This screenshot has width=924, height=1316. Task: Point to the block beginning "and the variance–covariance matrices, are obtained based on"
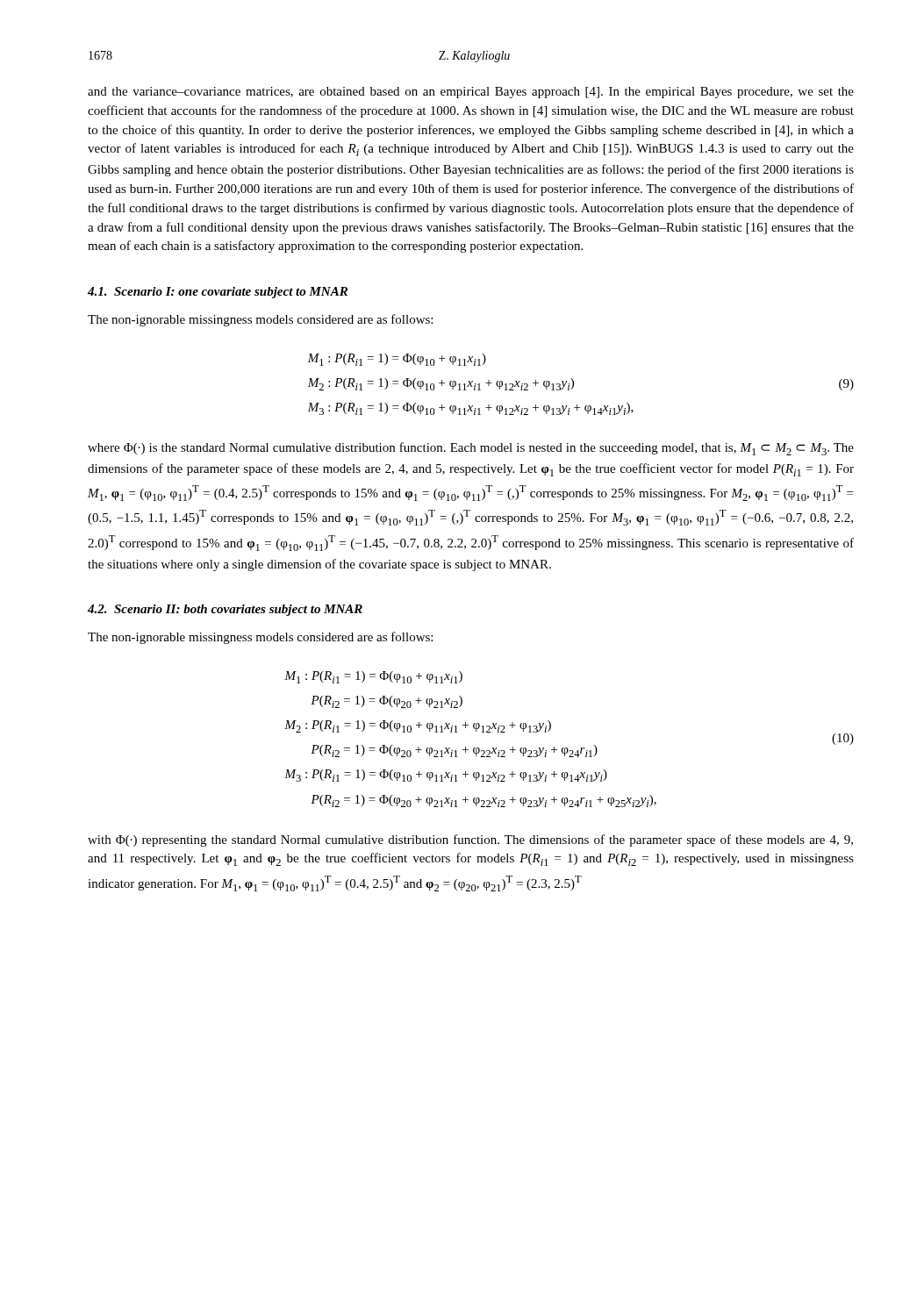[471, 169]
